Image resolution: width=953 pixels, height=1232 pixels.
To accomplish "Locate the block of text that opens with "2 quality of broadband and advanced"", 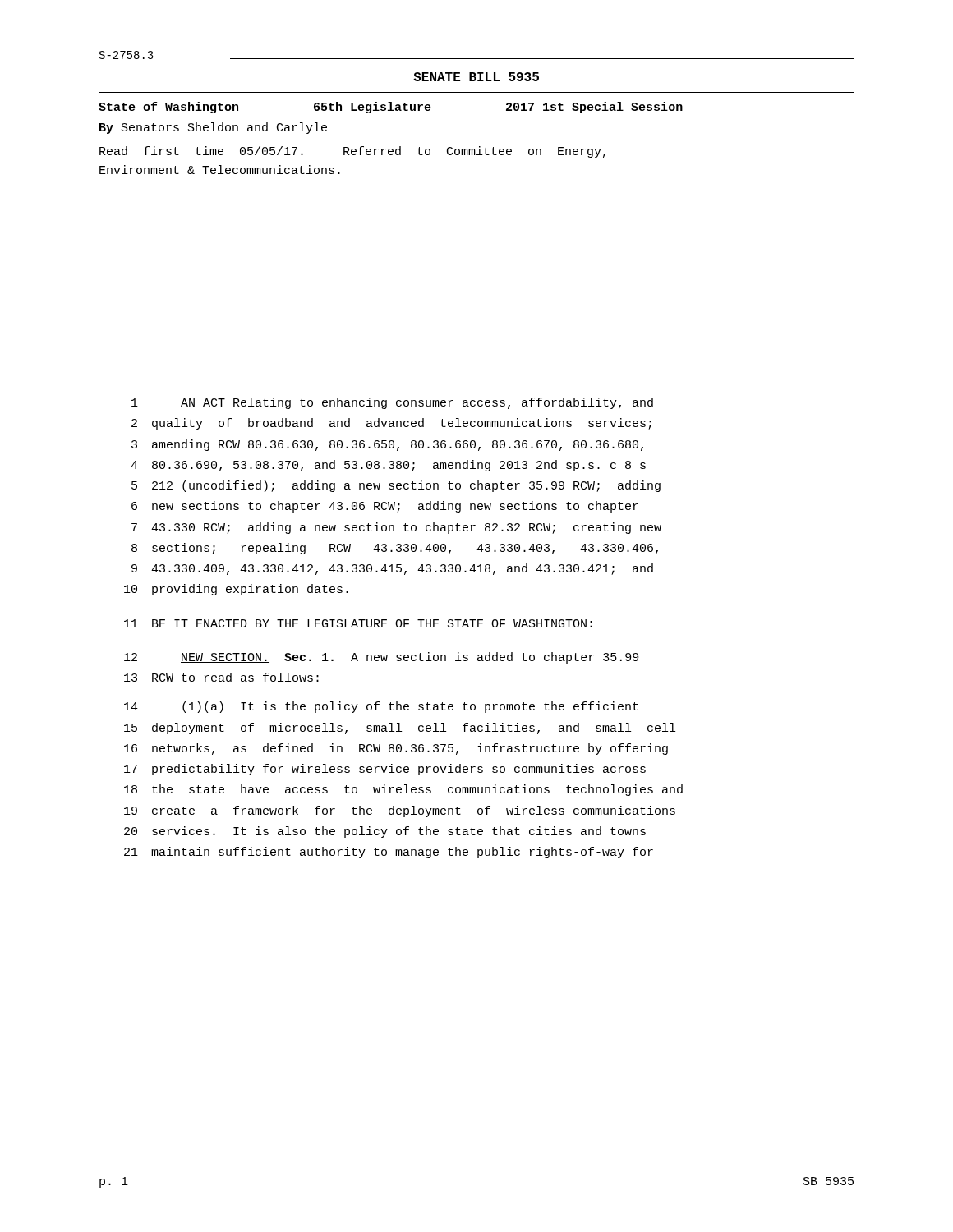I will pos(476,424).
